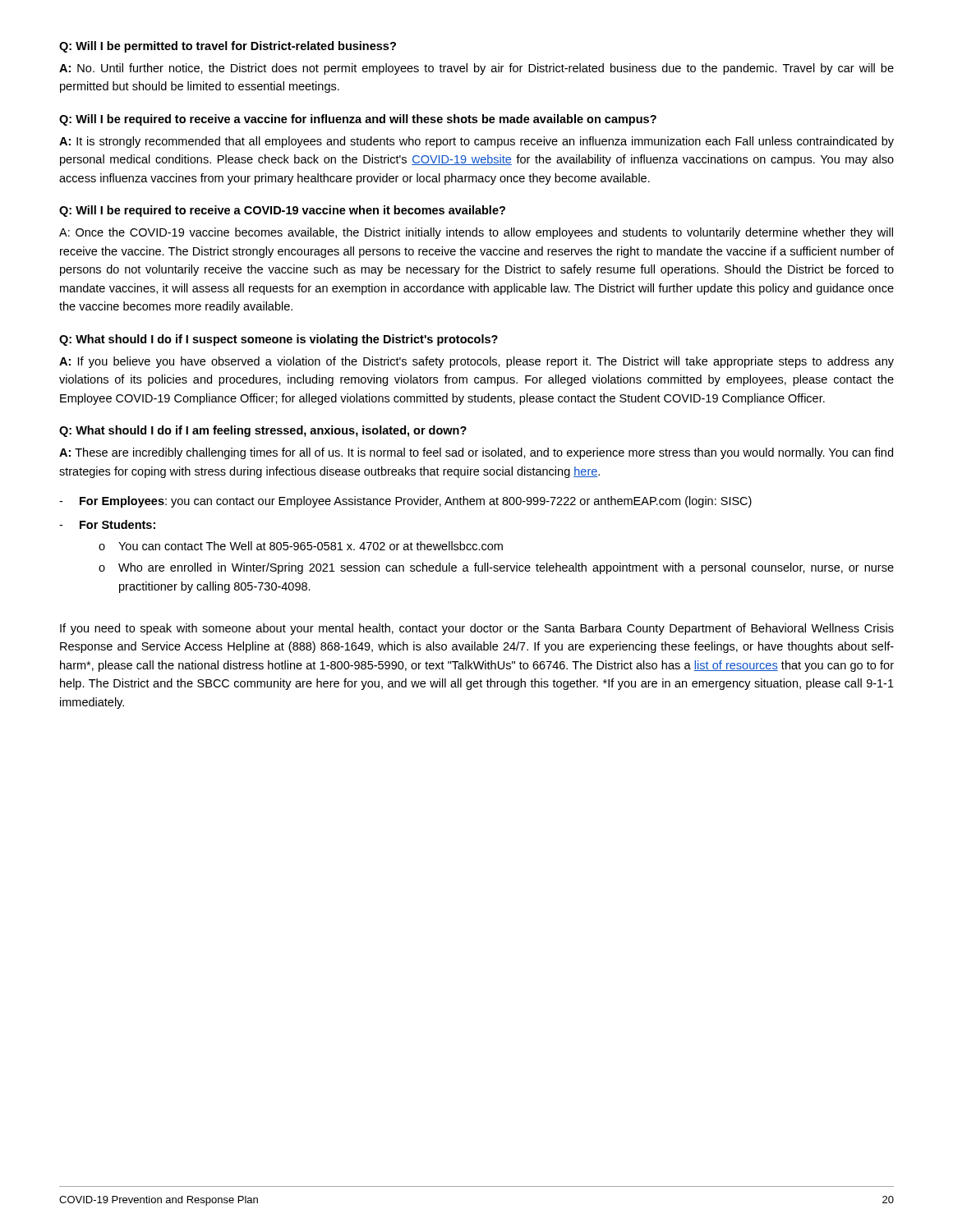Image resolution: width=953 pixels, height=1232 pixels.
Task: Find the block on this page that starts "- For Students: You can contact"
Action: tap(476, 561)
